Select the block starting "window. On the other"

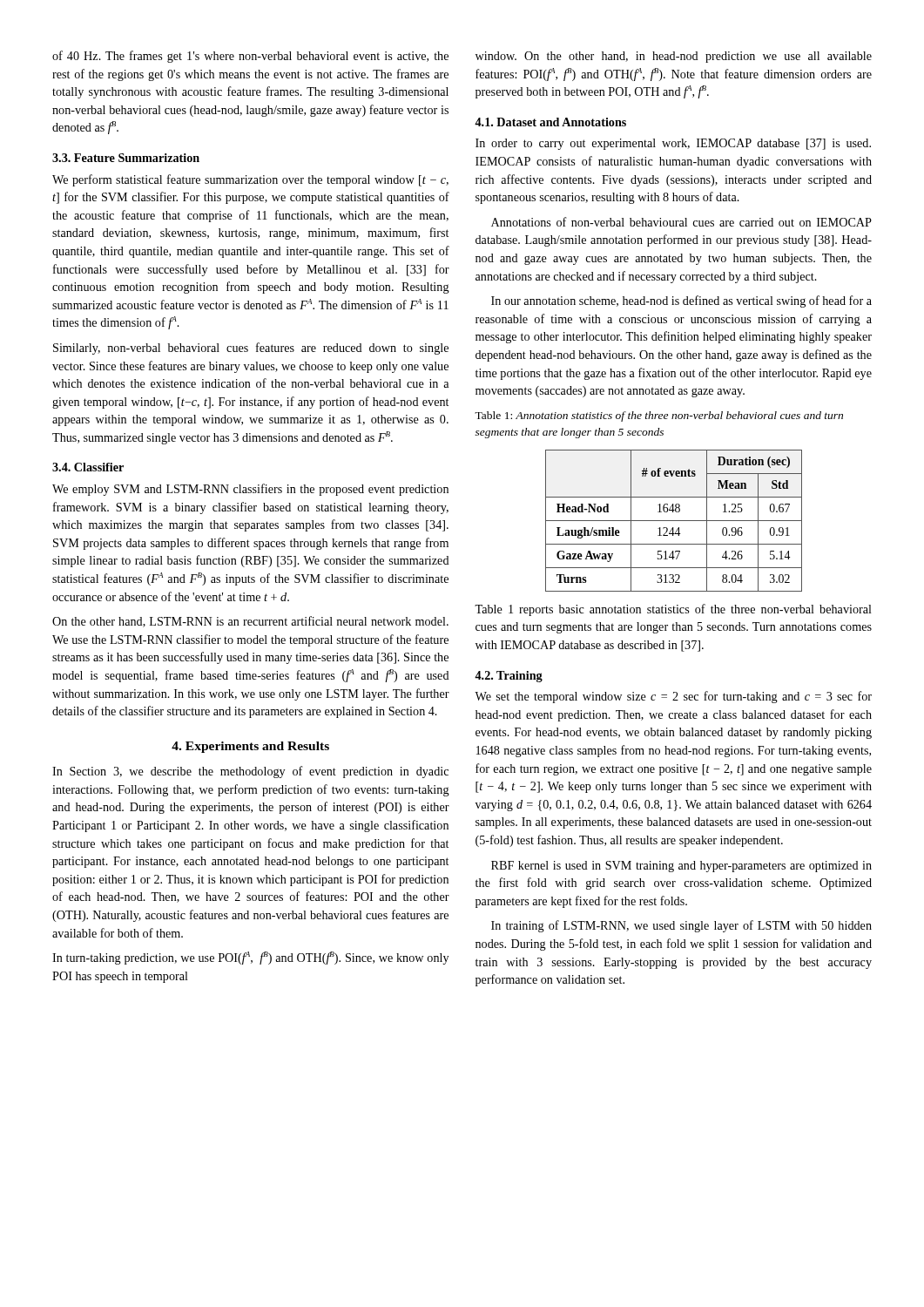pyautogui.click(x=673, y=74)
